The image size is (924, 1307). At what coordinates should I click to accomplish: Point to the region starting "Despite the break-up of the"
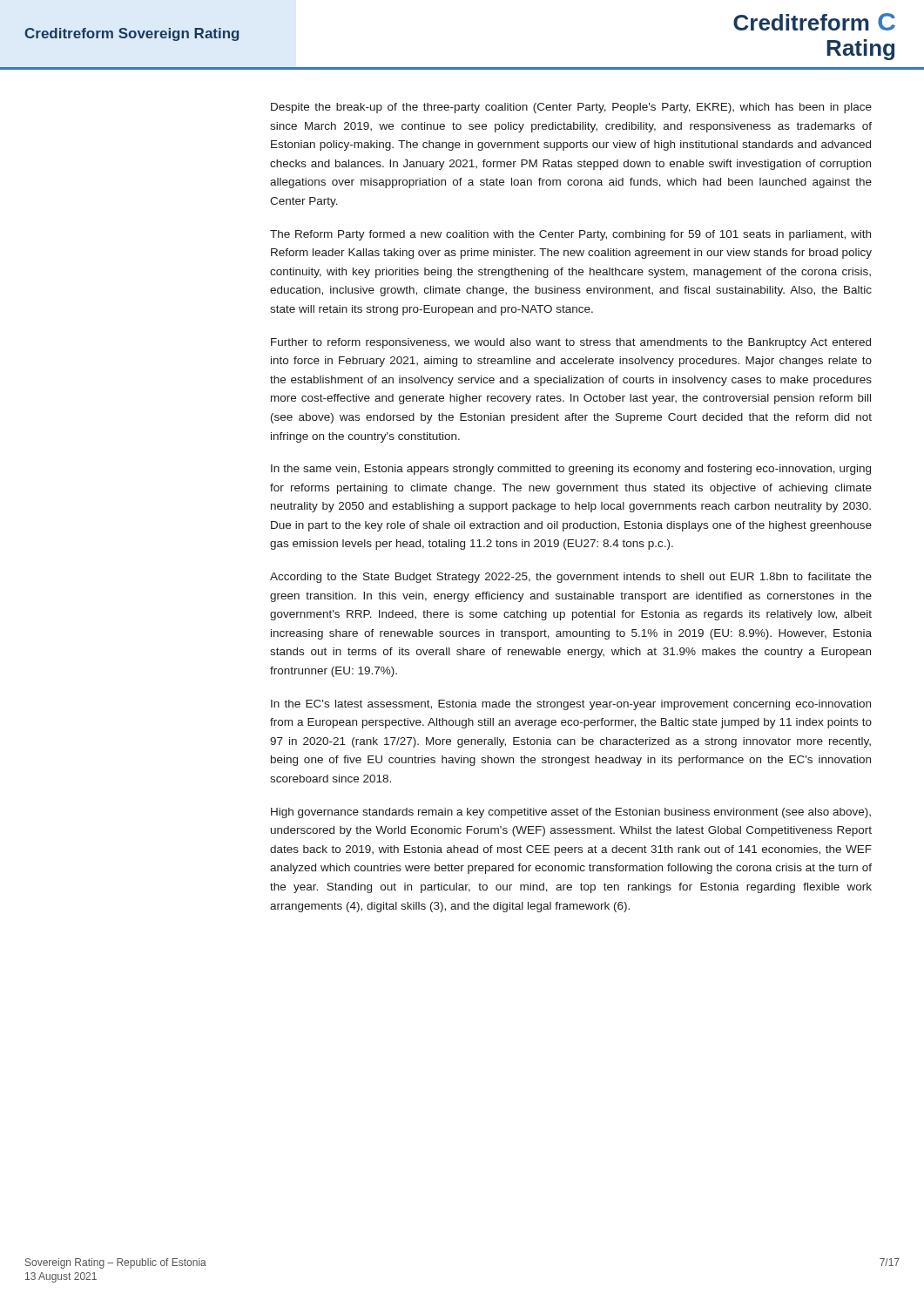point(571,154)
